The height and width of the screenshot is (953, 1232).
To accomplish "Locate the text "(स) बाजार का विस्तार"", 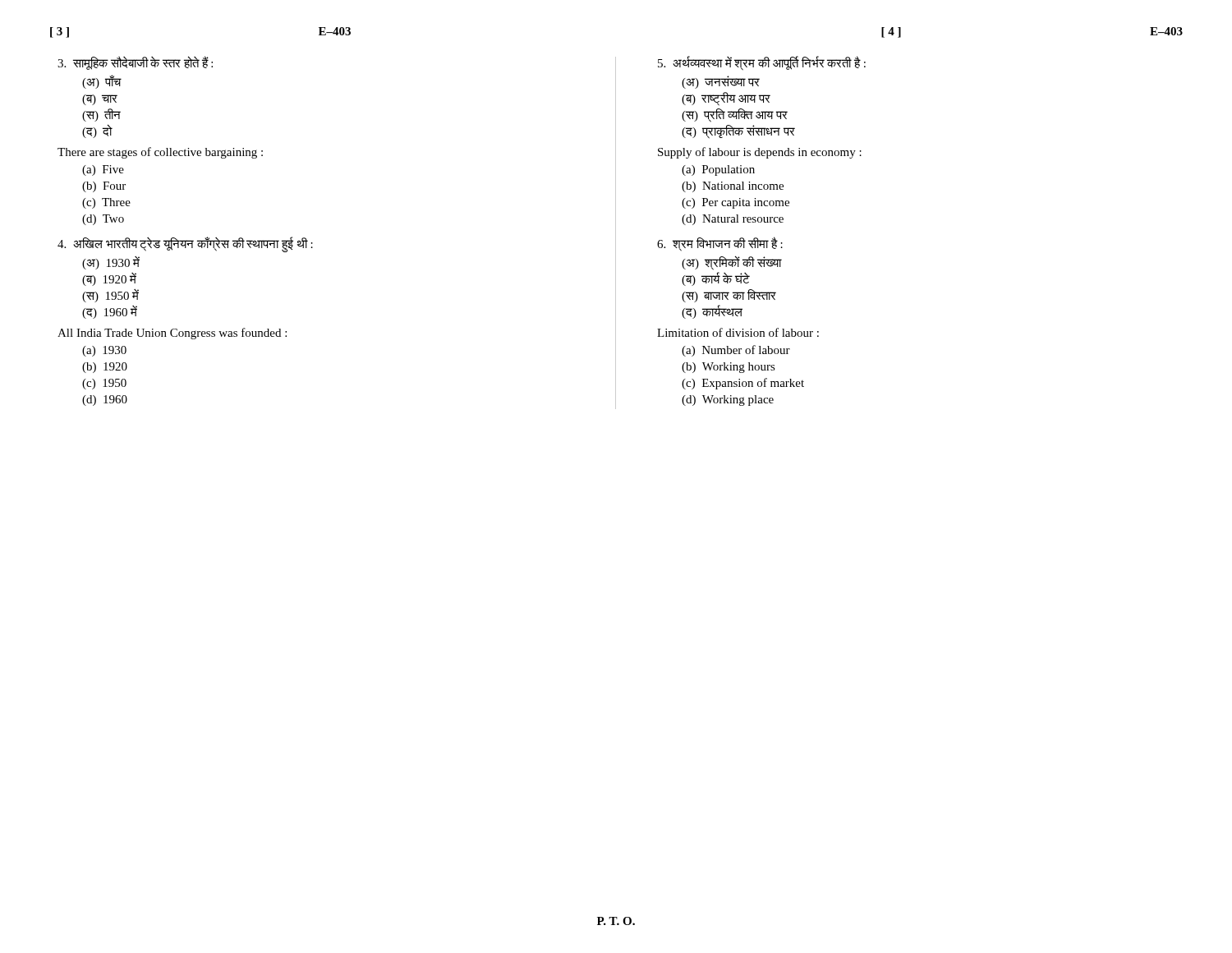I will [729, 296].
